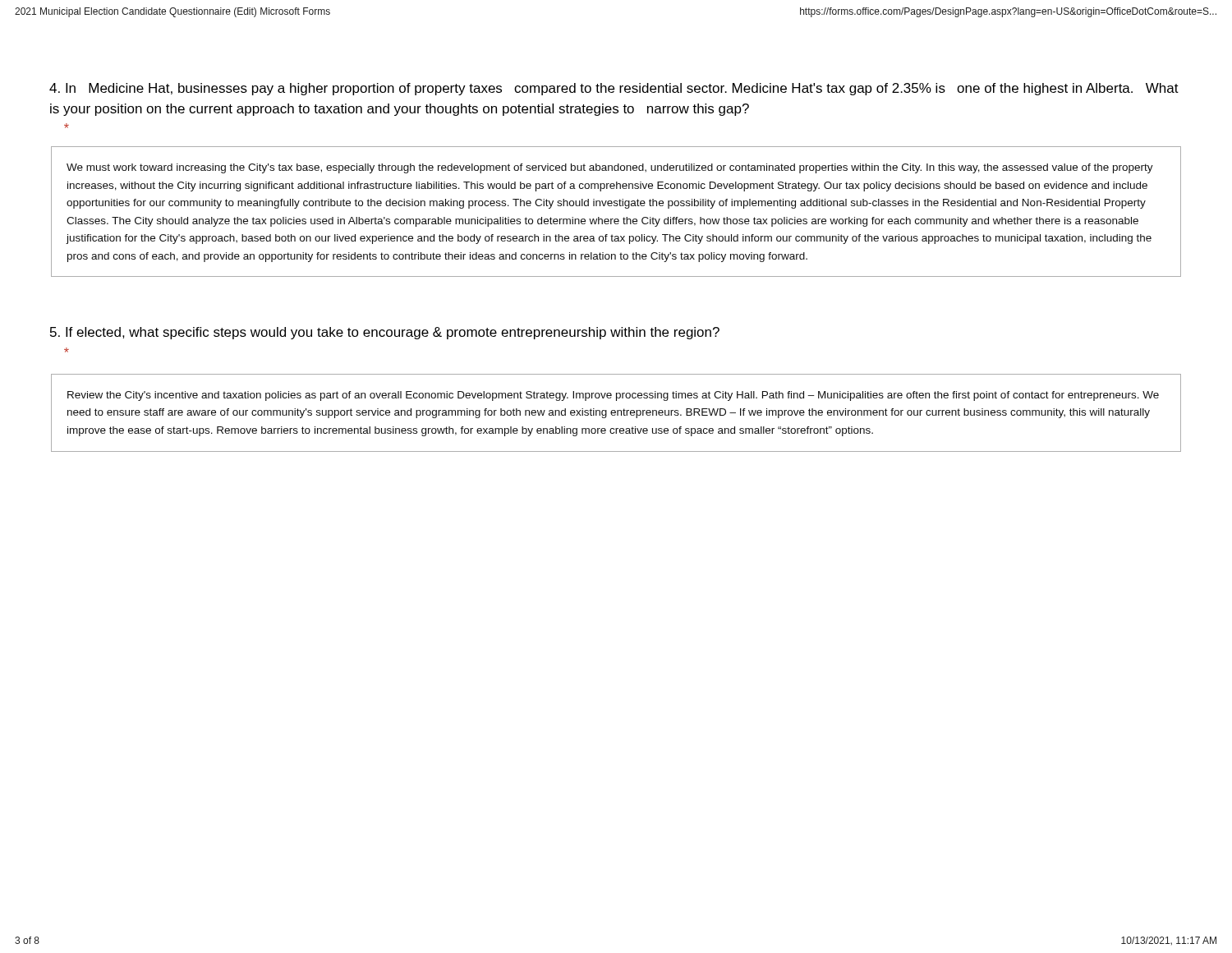Locate the block of text that opens with "4. In Medicine"

[x=614, y=108]
